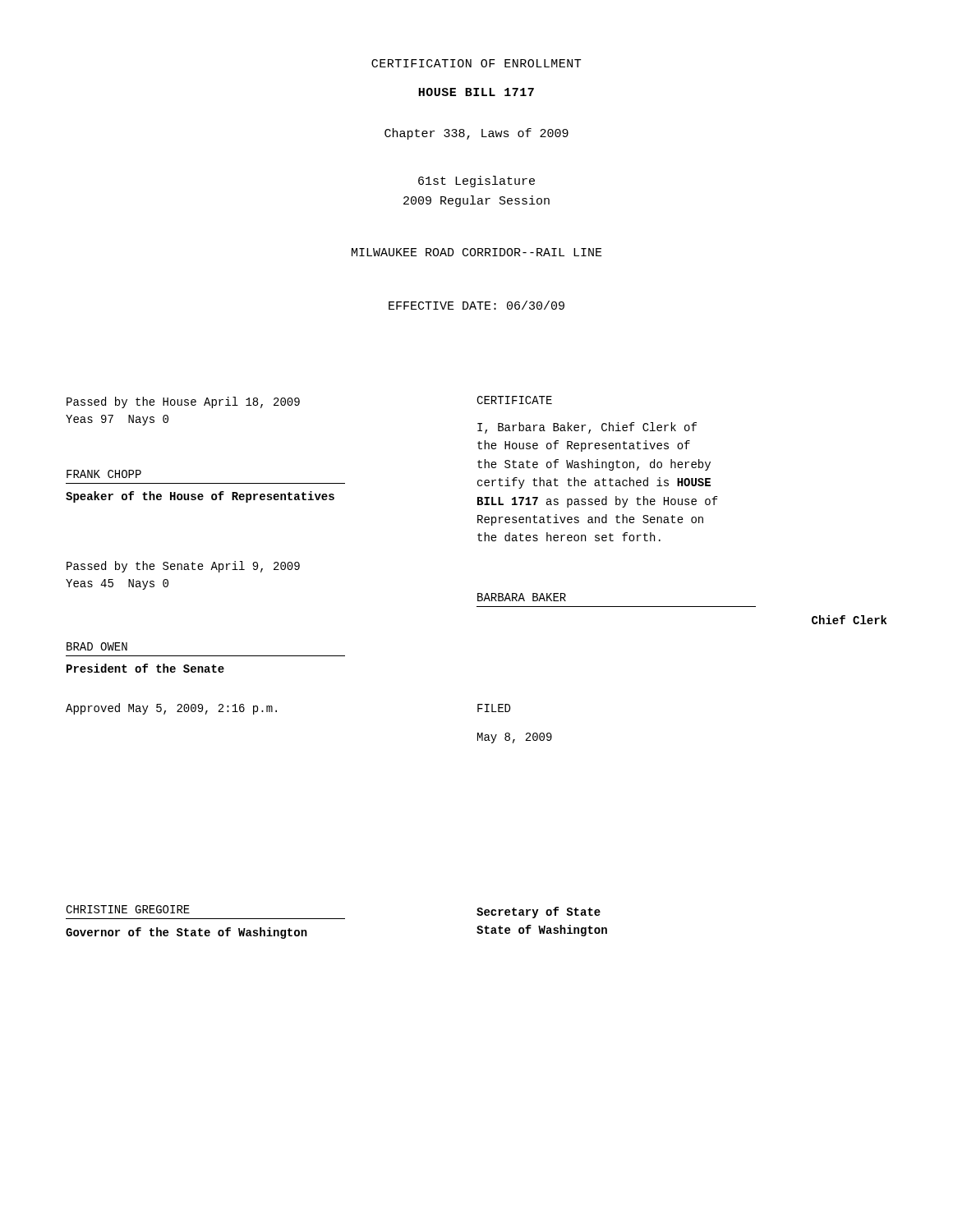Locate the block starting "EFFECTIVE DATE: 06/30/09"
The height and width of the screenshot is (1232, 953).
[x=476, y=307]
